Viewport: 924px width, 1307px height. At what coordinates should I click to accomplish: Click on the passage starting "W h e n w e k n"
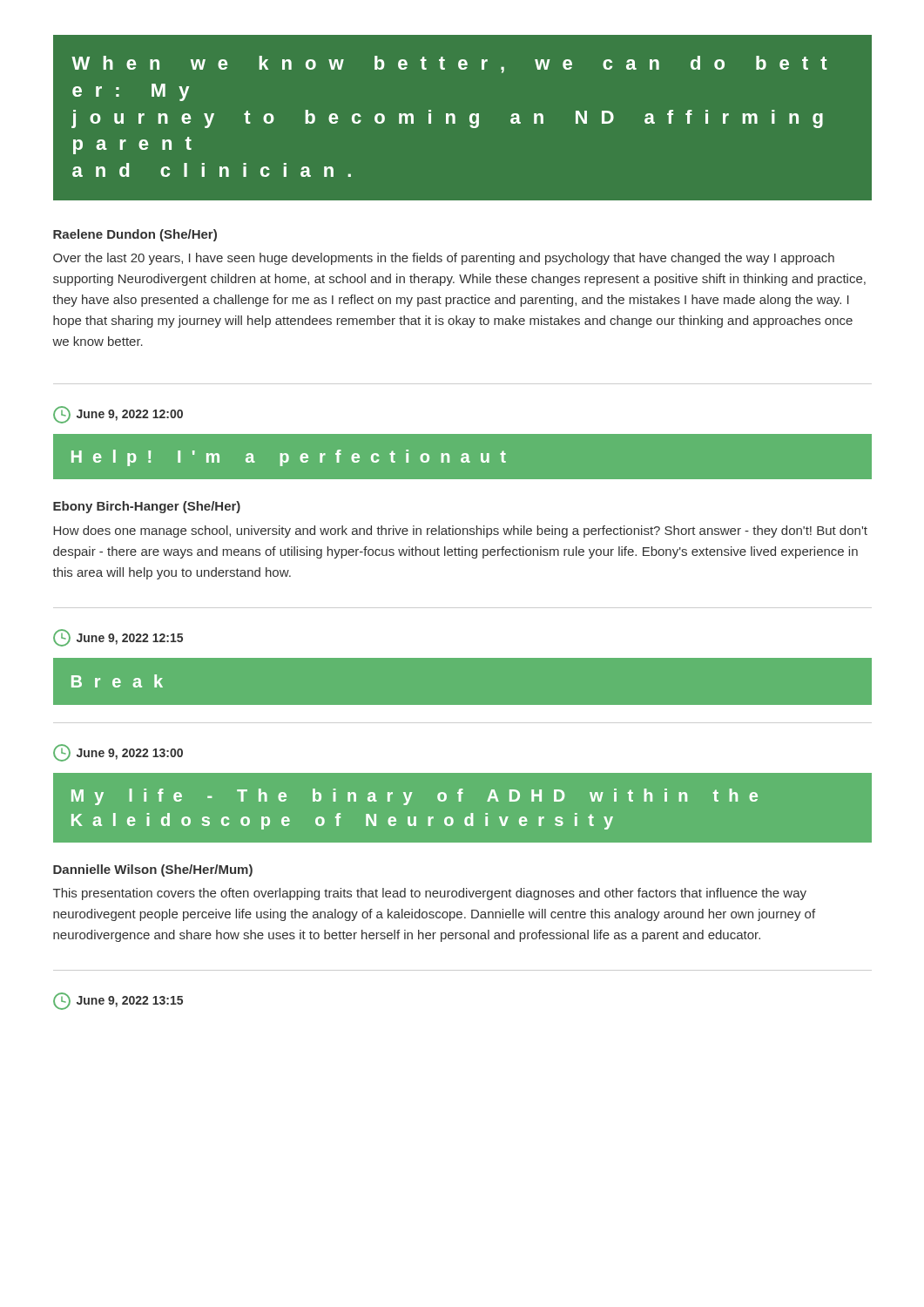pyautogui.click(x=462, y=118)
